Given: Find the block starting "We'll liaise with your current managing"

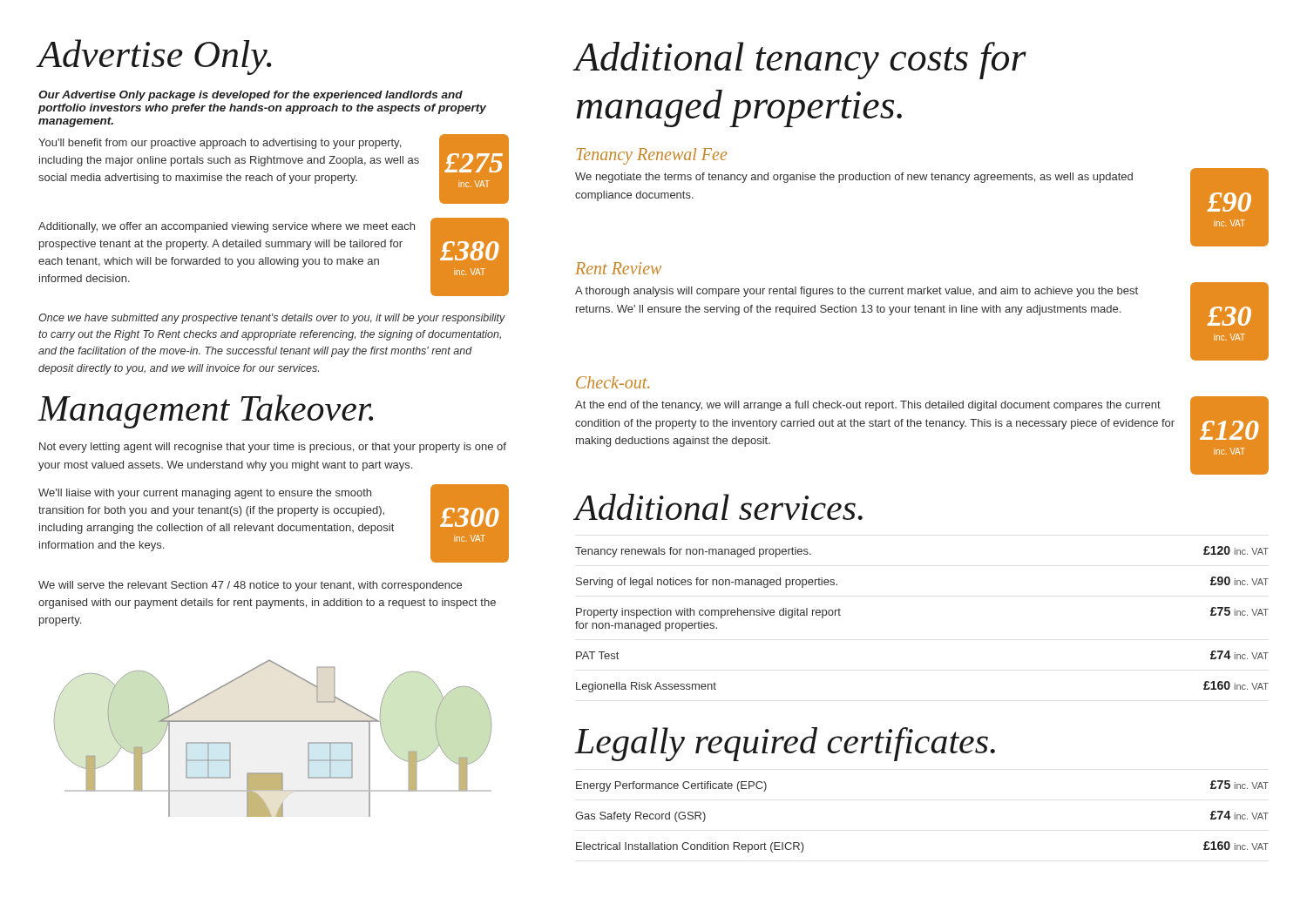Looking at the screenshot, I should [274, 523].
